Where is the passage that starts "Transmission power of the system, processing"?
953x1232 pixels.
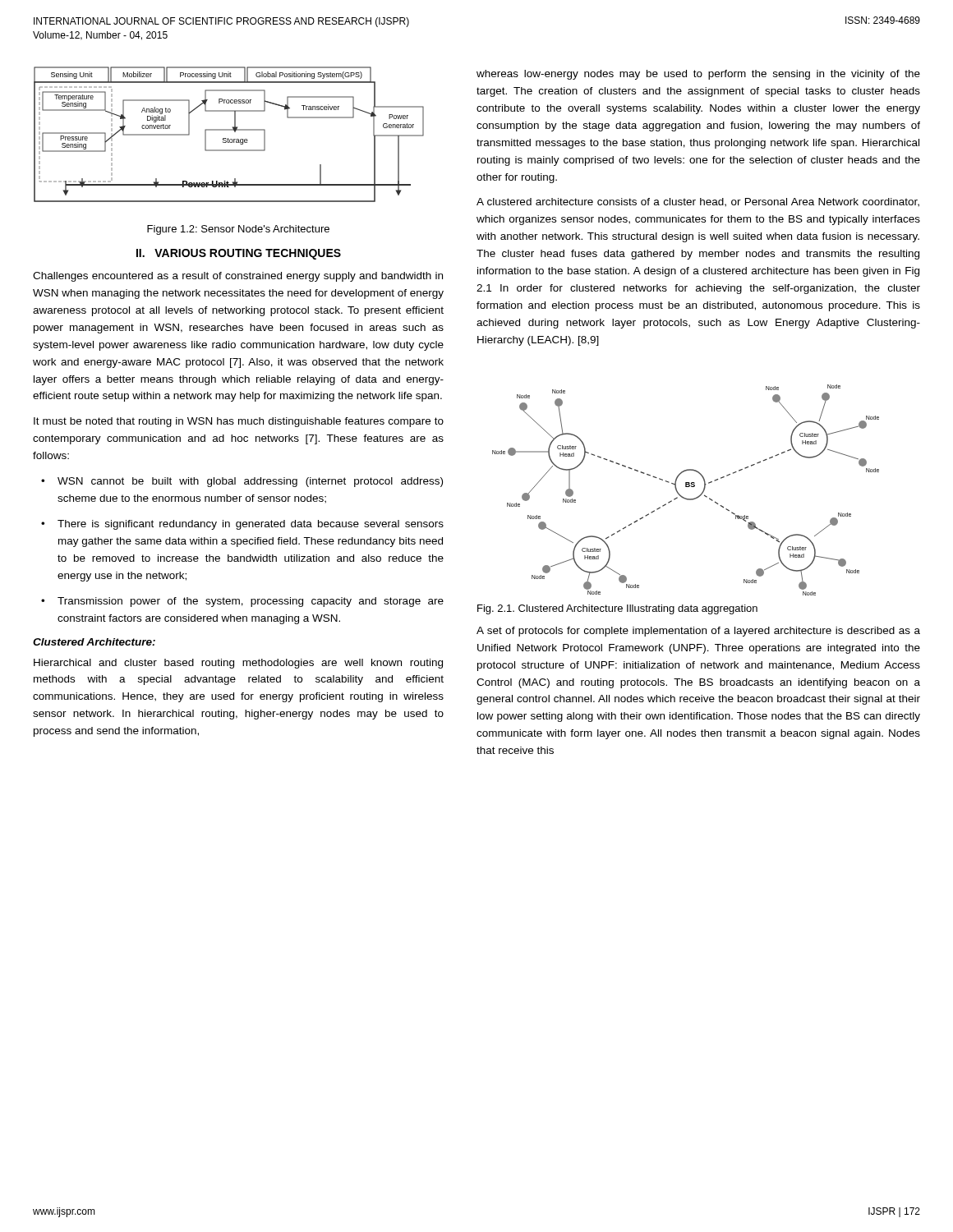coord(251,609)
